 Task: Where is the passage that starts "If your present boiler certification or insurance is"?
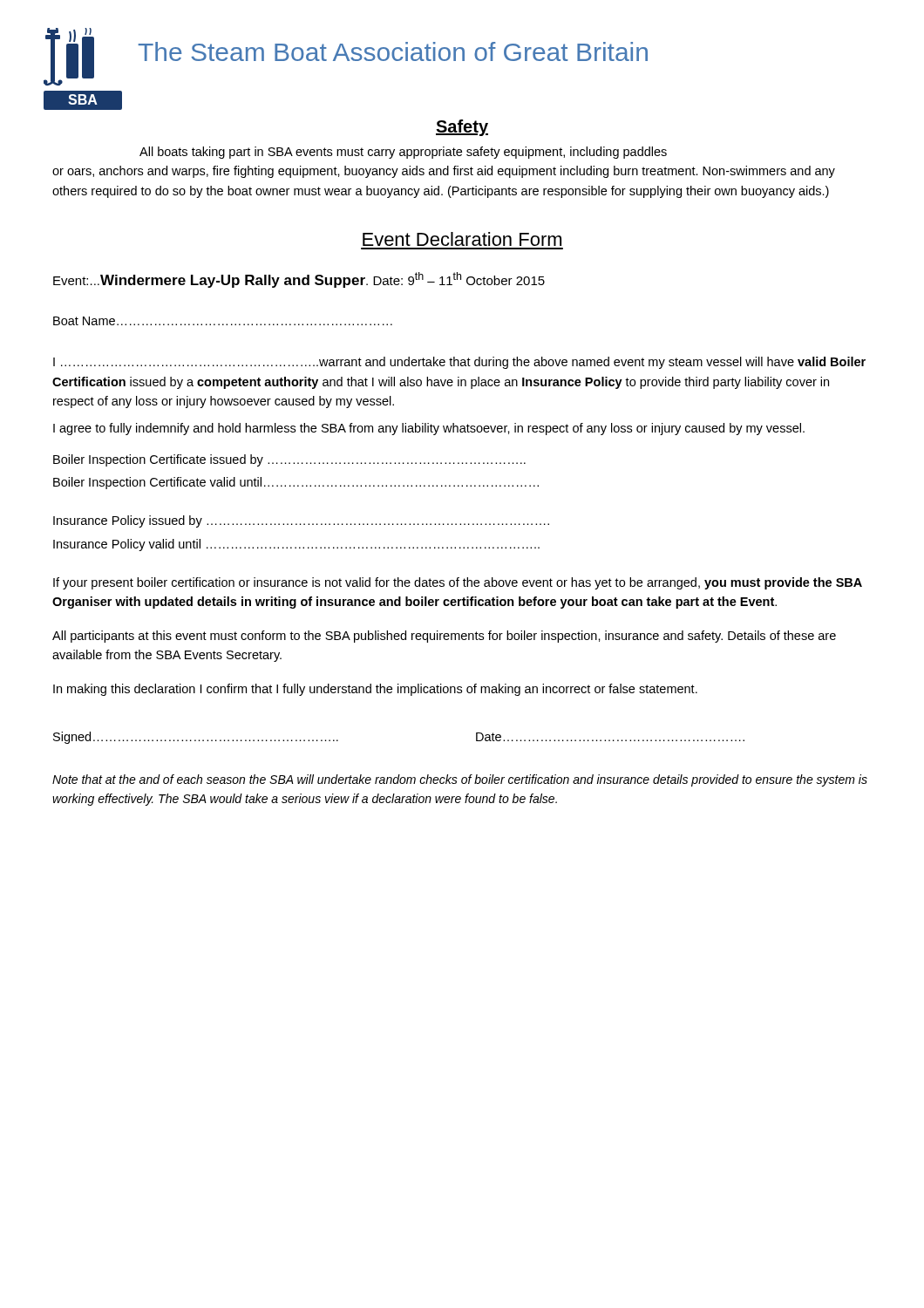tap(457, 592)
